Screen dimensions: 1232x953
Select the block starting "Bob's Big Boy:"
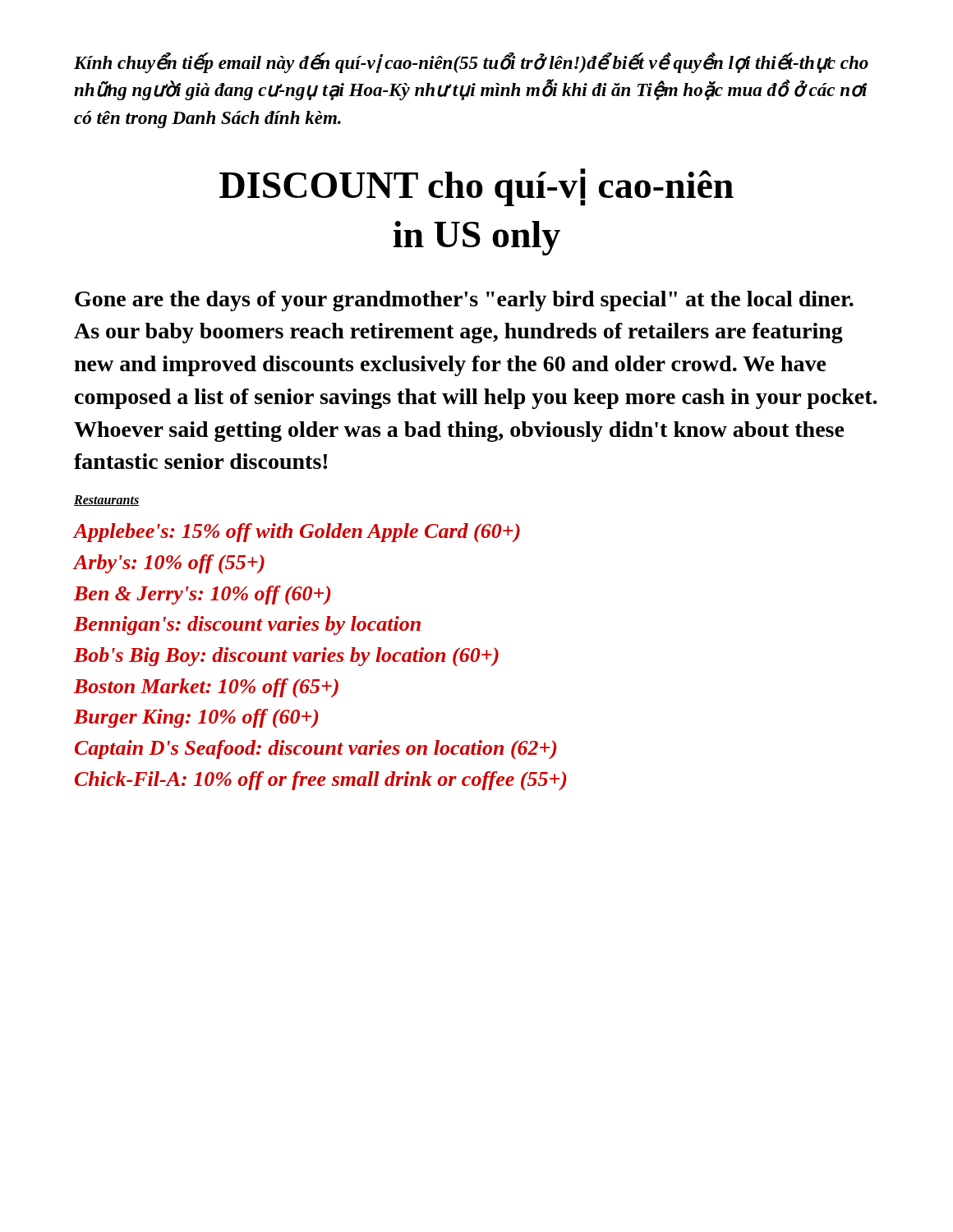click(x=287, y=655)
